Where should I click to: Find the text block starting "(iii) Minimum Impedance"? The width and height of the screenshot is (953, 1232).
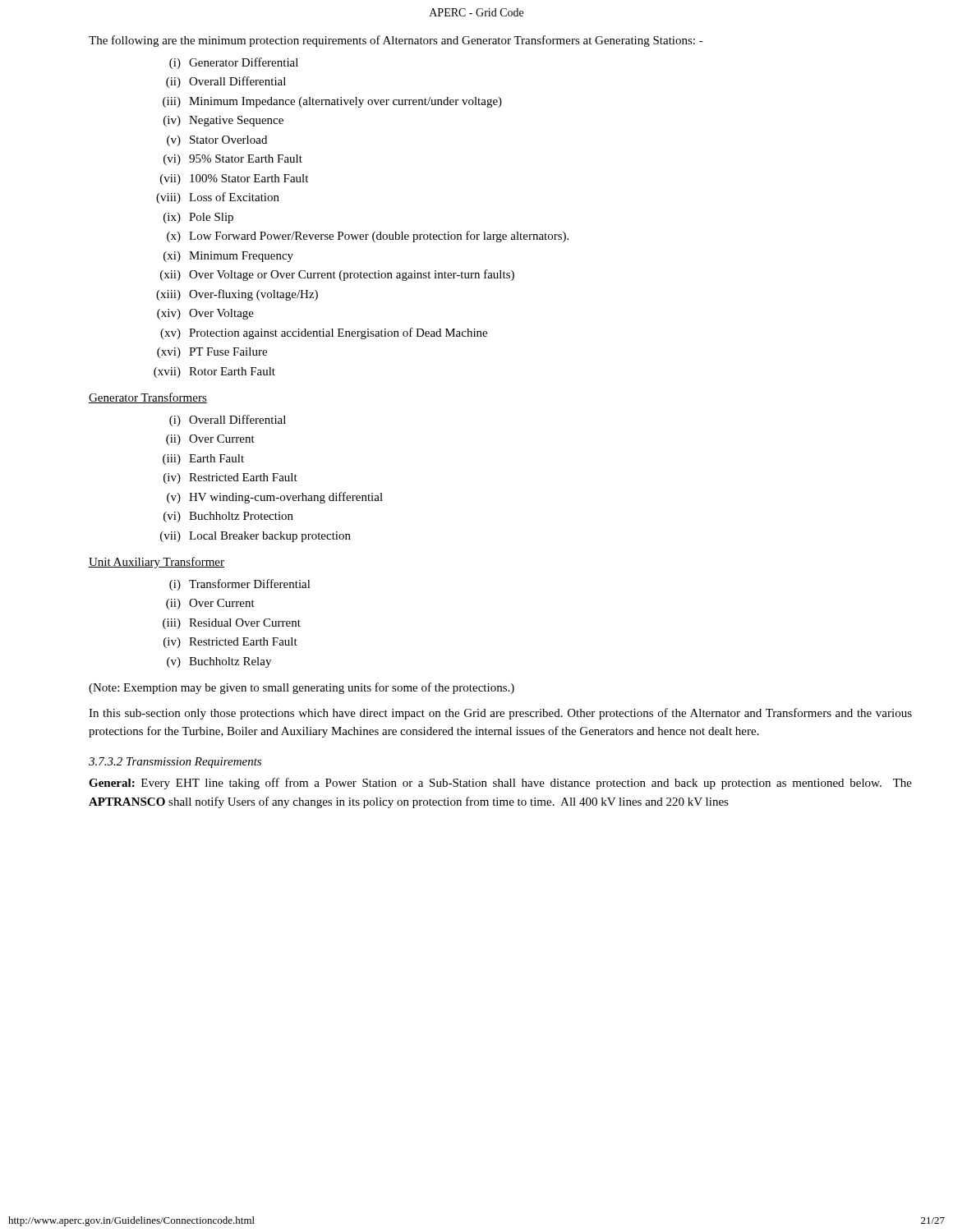click(x=332, y=102)
